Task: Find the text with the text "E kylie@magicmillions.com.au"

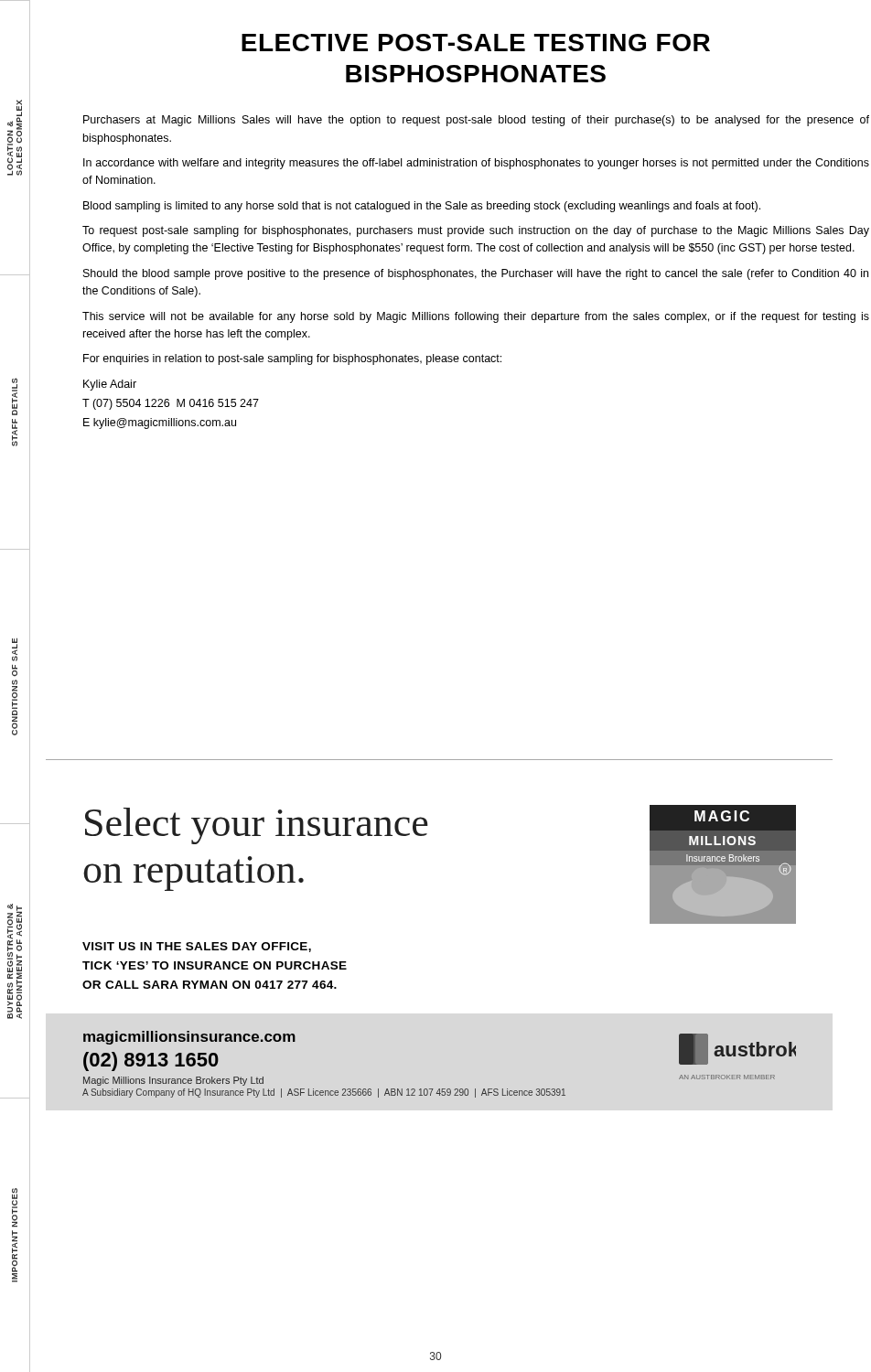Action: tap(160, 423)
